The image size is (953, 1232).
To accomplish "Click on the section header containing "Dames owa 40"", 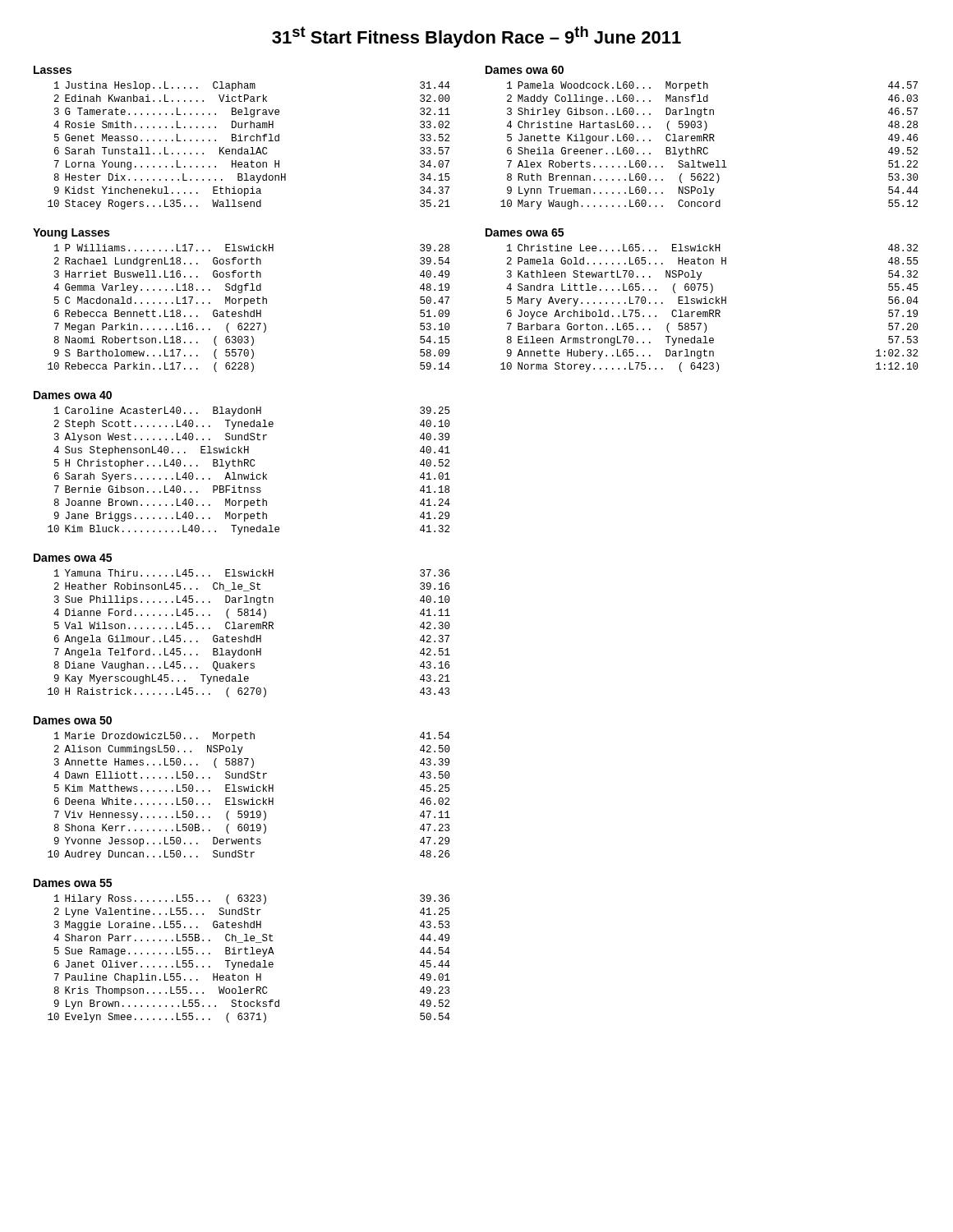I will tap(73, 395).
